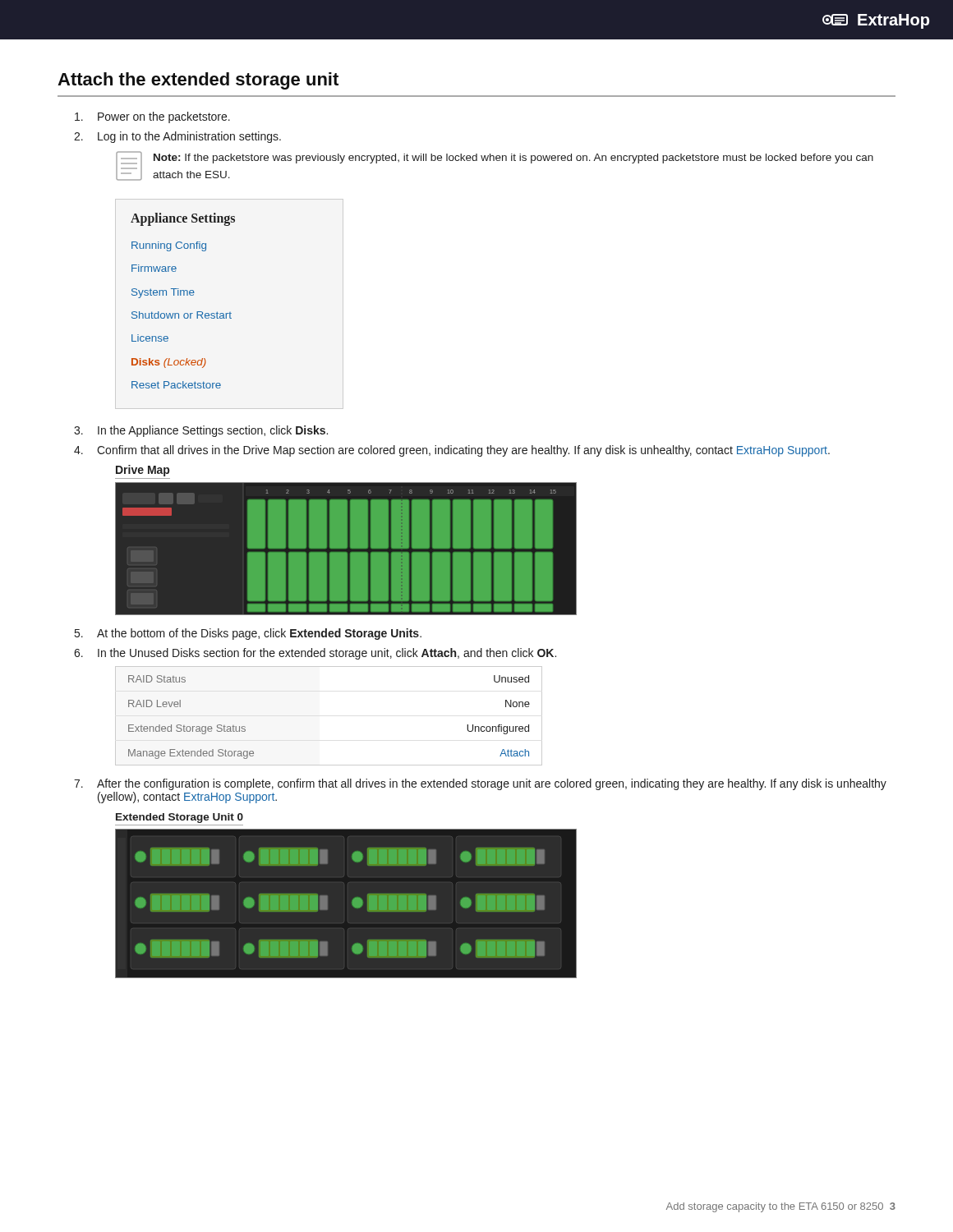Find the table that mentions "RAID Status"
Image resolution: width=953 pixels, height=1232 pixels.
coord(505,716)
